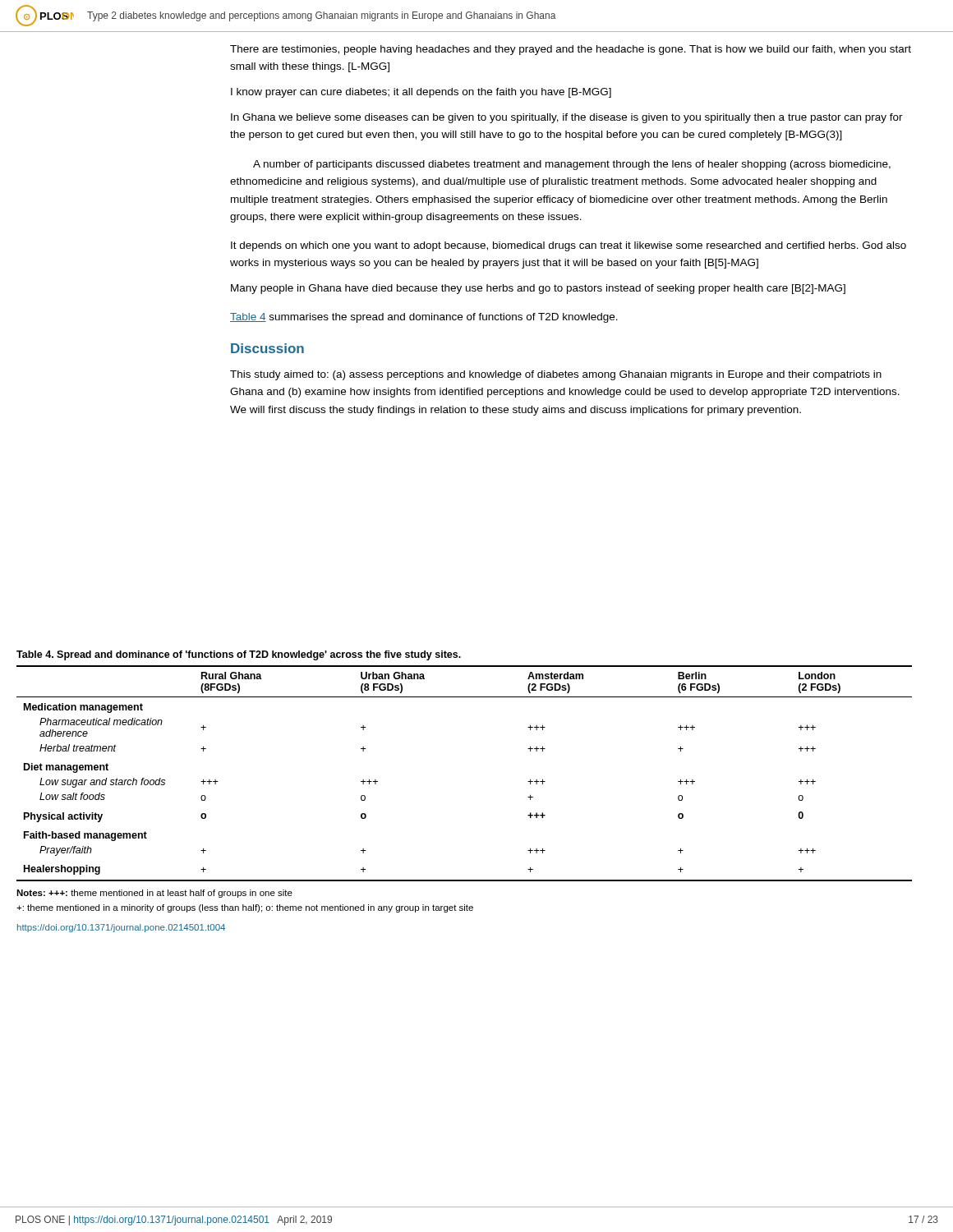Point to the block beginning "This study aimed to:"
The width and height of the screenshot is (953, 1232).
click(x=565, y=392)
